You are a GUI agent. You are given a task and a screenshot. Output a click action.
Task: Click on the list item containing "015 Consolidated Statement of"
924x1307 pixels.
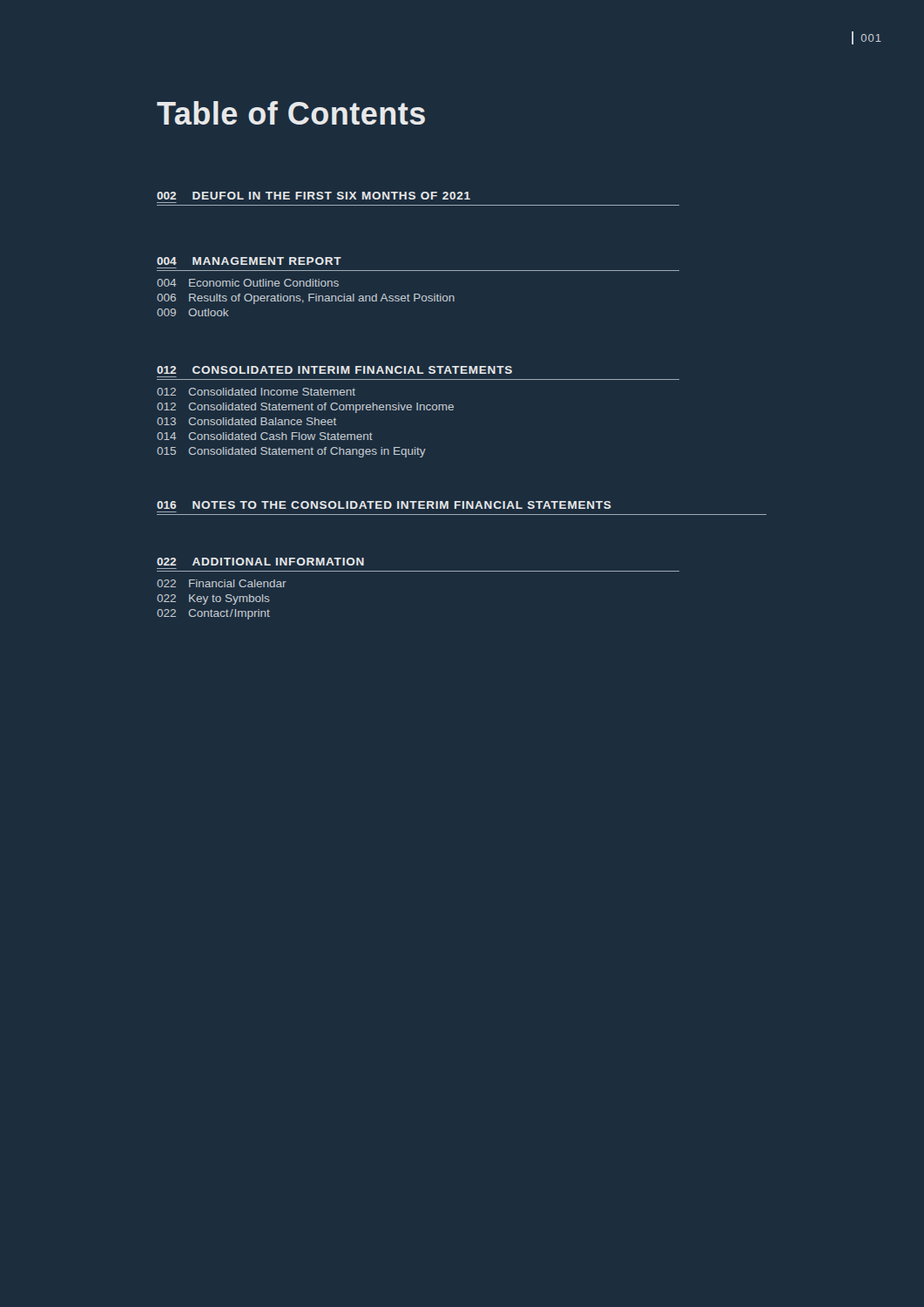tap(291, 451)
